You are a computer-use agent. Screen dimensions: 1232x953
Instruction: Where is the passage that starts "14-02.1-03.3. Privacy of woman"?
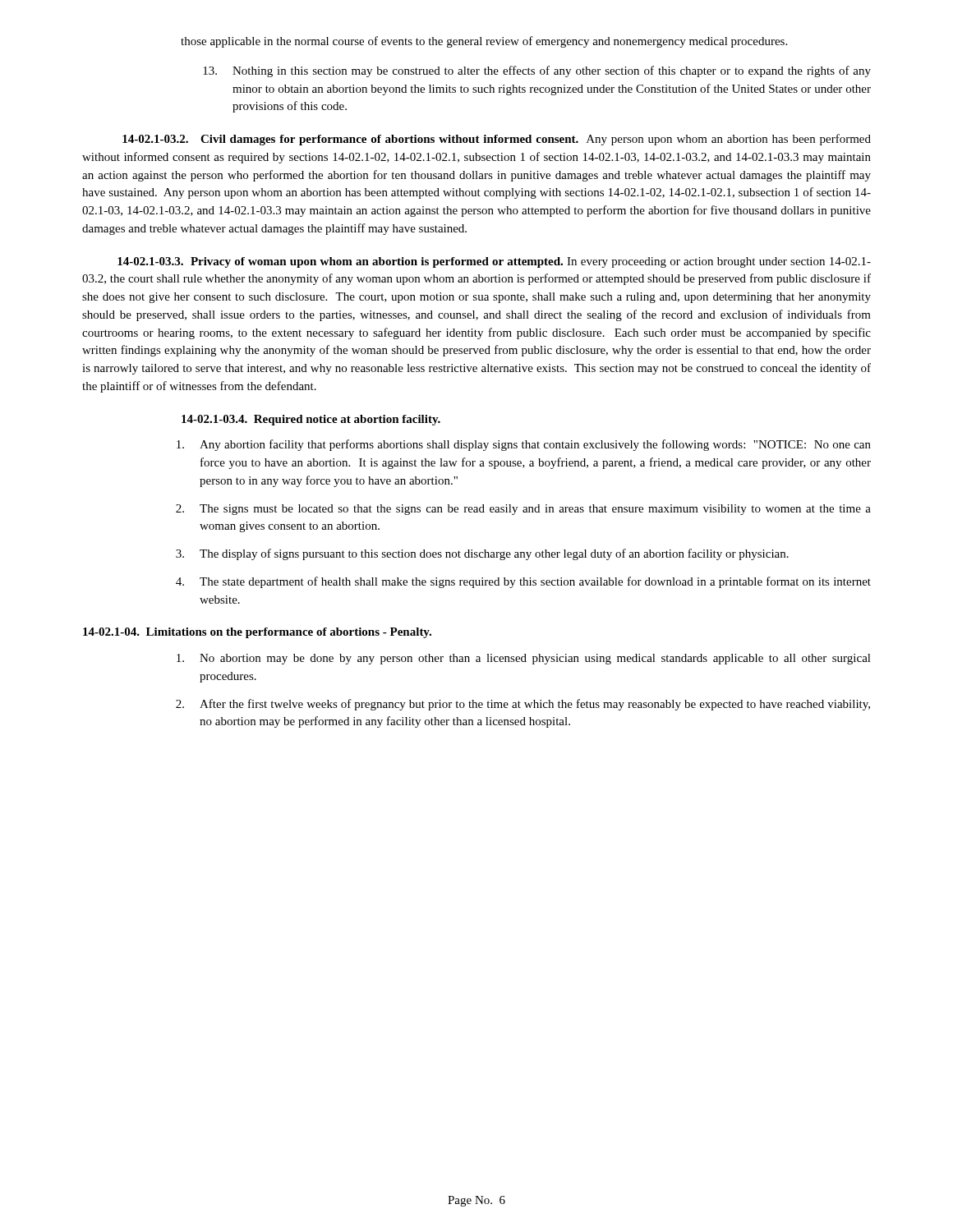476,323
